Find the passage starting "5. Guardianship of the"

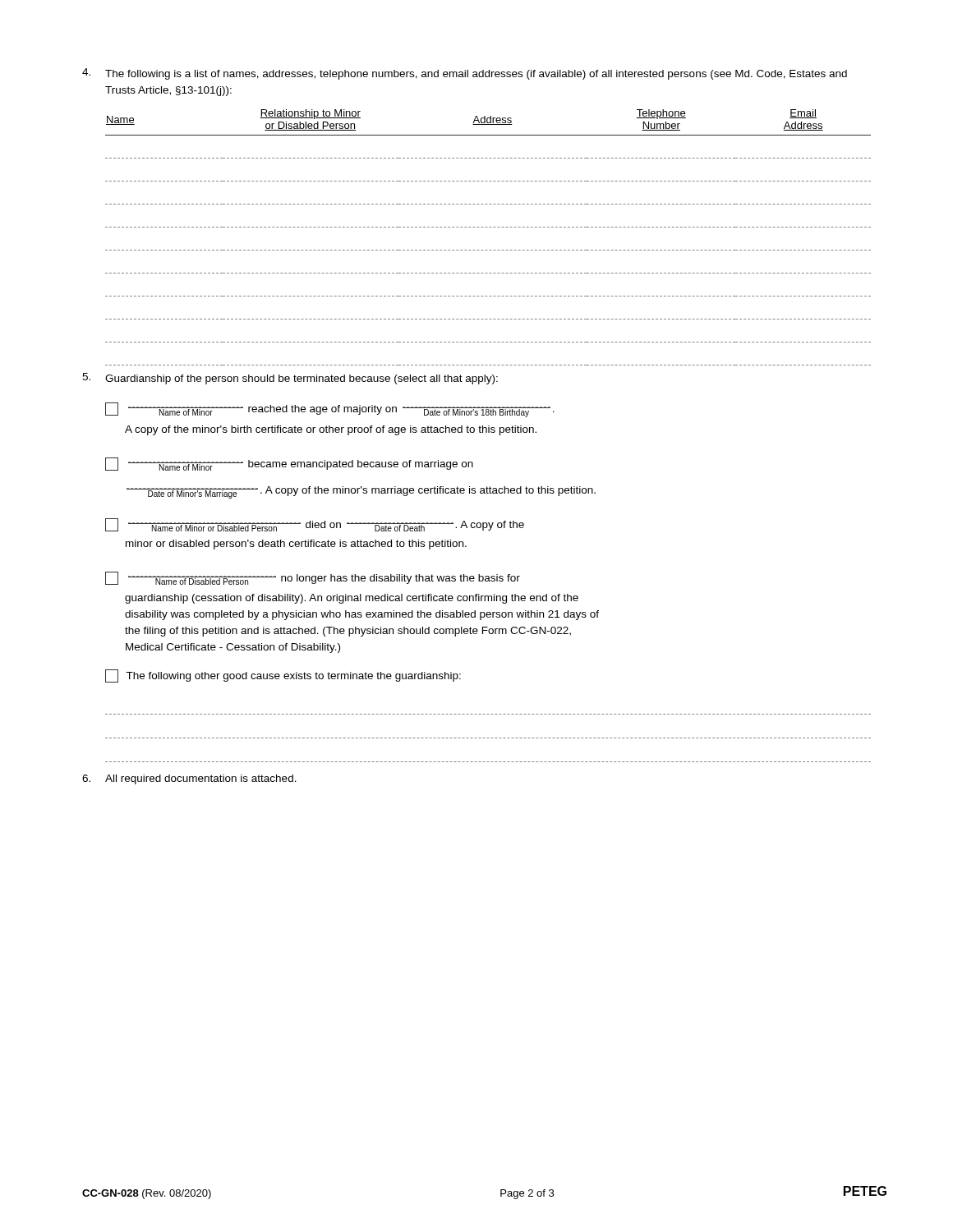coord(476,379)
